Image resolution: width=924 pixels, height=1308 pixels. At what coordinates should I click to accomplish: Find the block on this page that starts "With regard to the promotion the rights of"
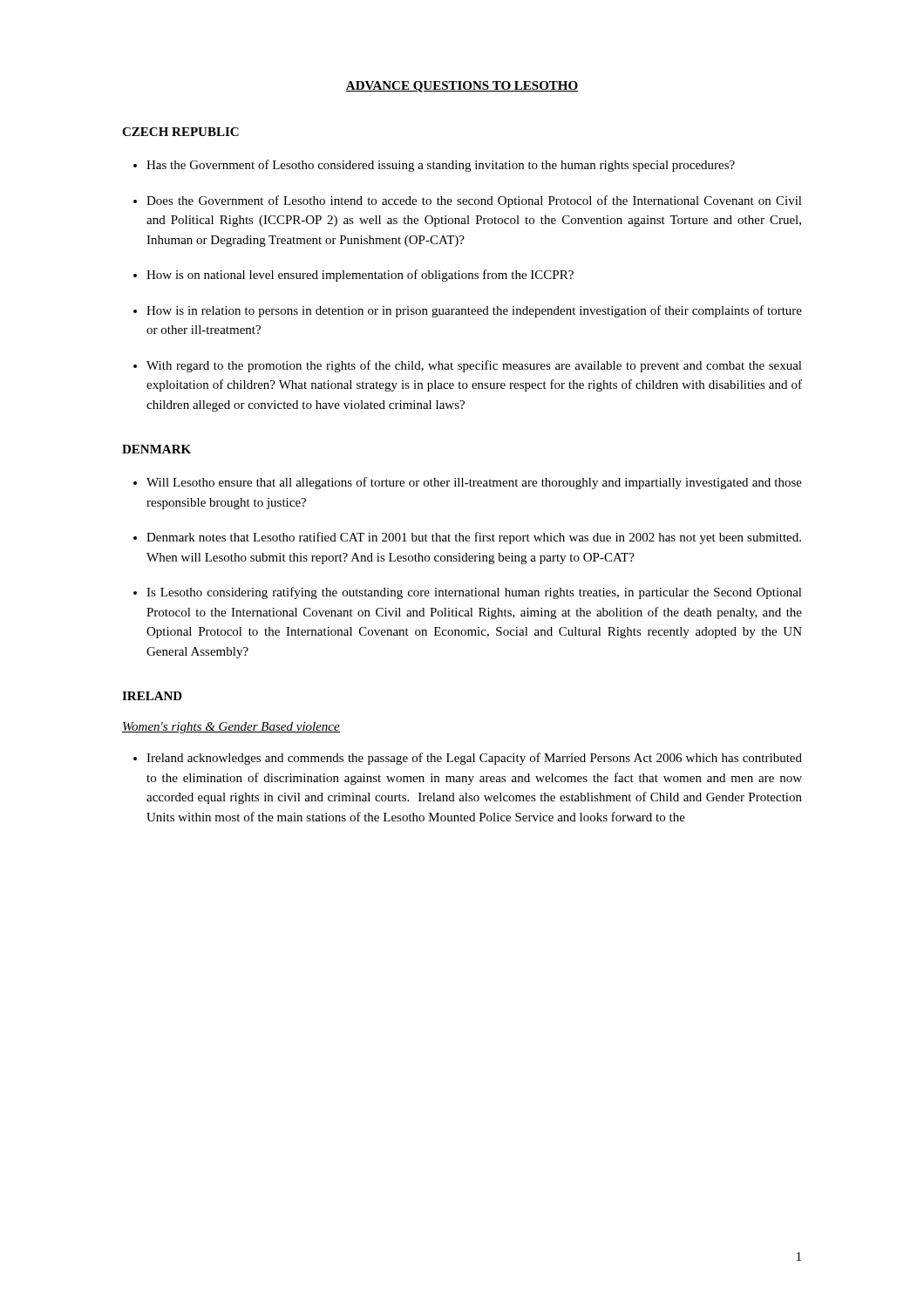click(x=474, y=385)
